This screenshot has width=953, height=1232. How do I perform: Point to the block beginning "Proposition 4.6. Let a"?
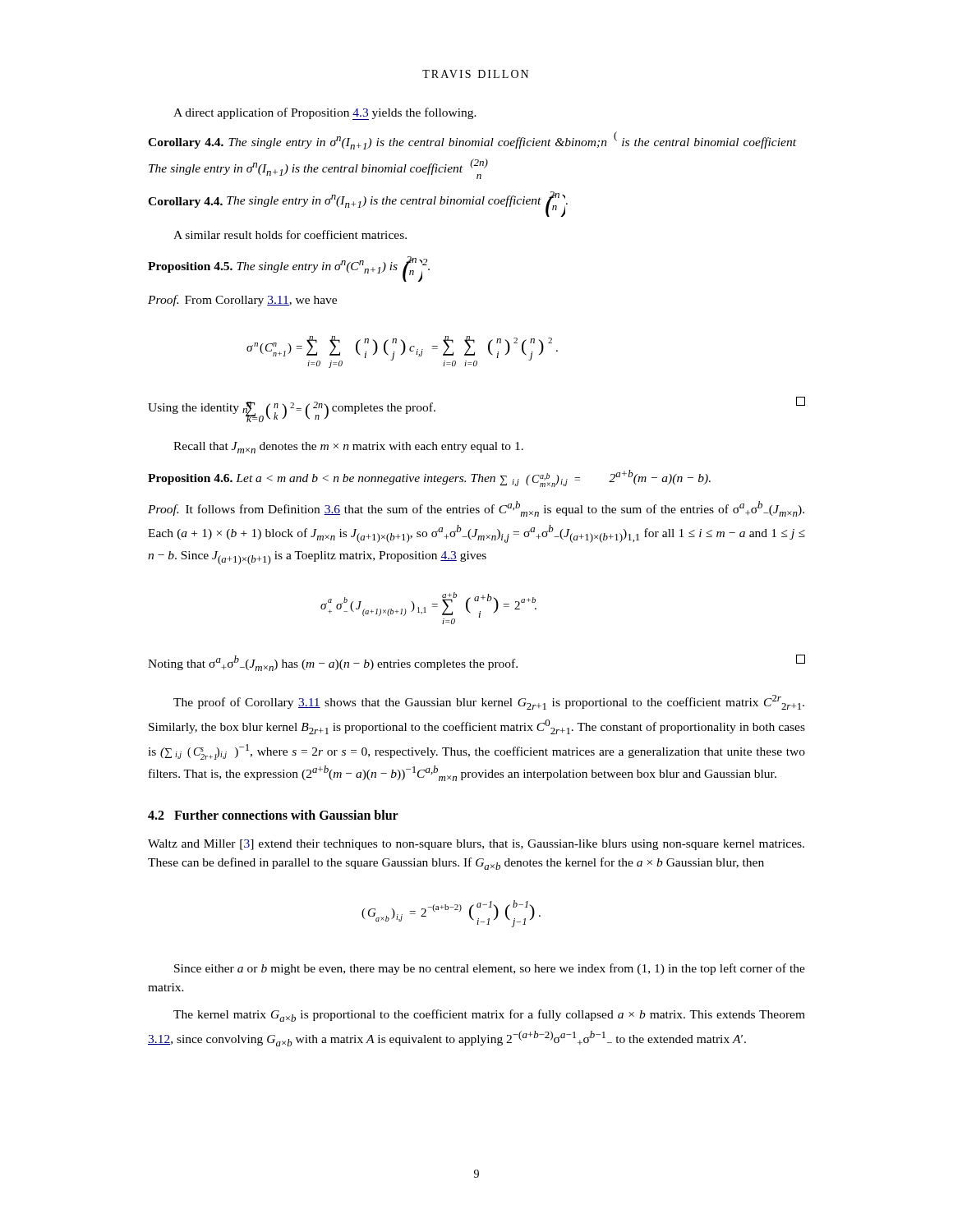pyautogui.click(x=430, y=478)
